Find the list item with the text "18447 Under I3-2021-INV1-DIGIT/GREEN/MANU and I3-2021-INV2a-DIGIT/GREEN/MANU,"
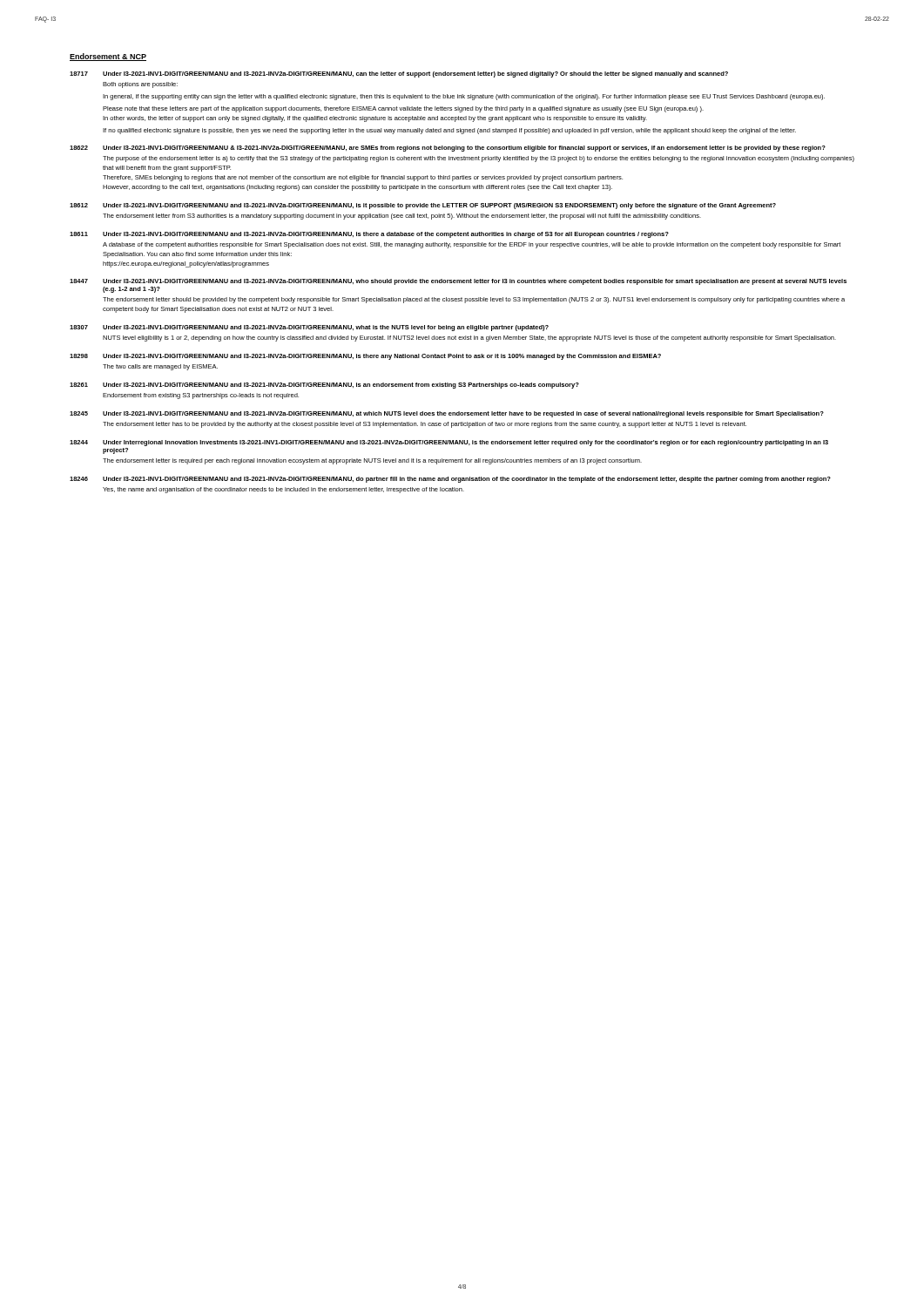 click(462, 296)
